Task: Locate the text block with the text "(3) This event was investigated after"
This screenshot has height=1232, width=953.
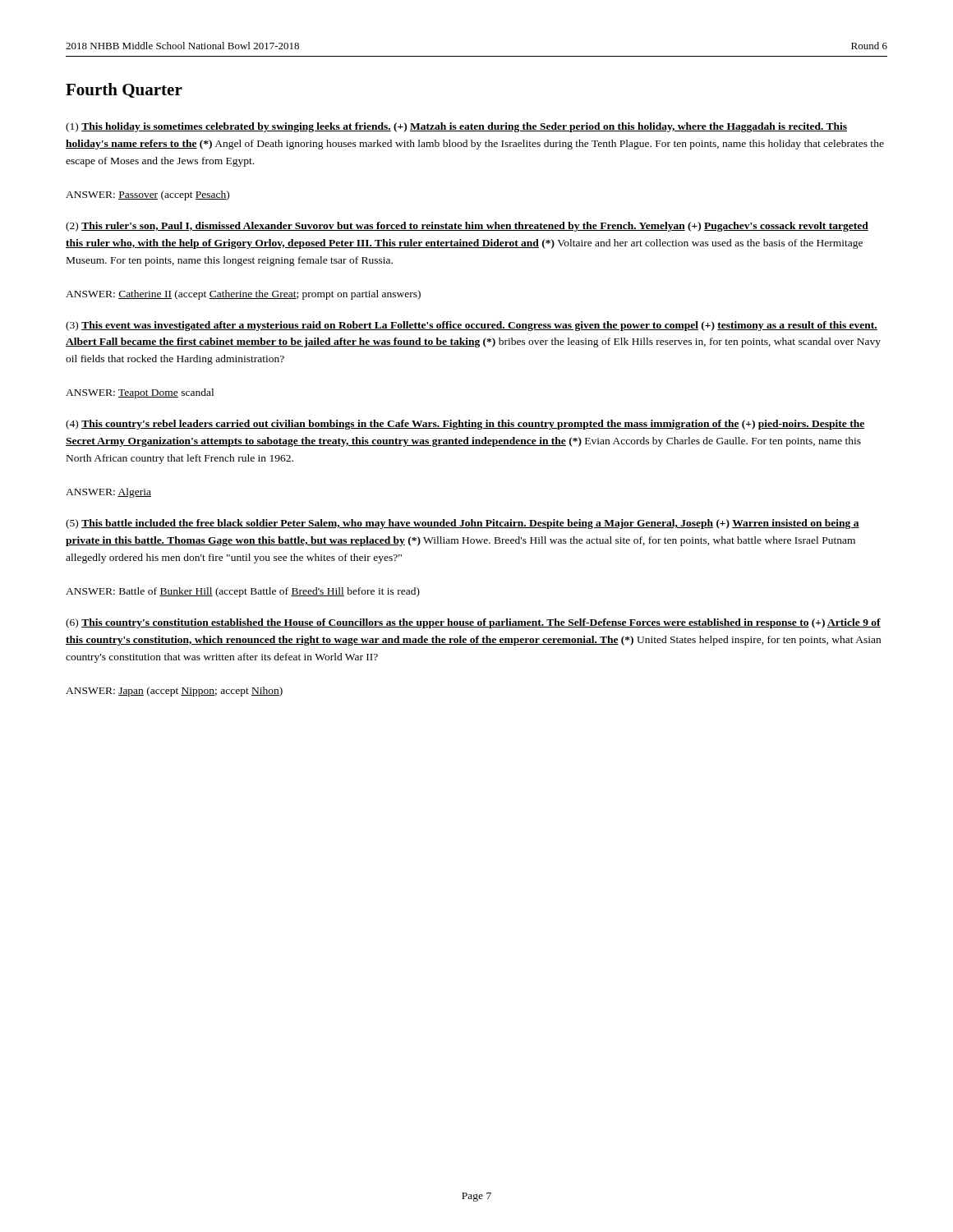Action: (x=476, y=342)
